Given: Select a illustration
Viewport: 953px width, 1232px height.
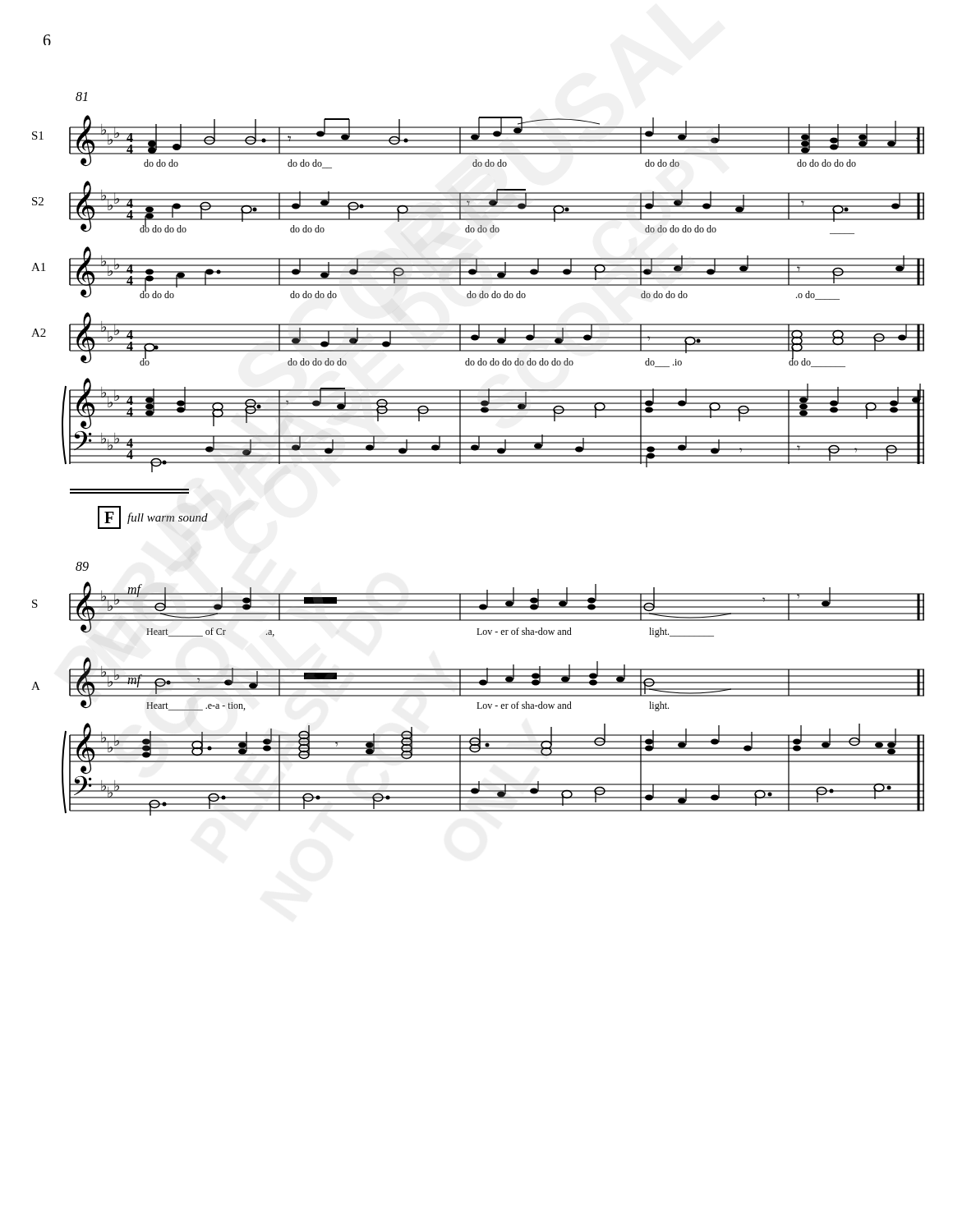Looking at the screenshot, I should [481, 612].
